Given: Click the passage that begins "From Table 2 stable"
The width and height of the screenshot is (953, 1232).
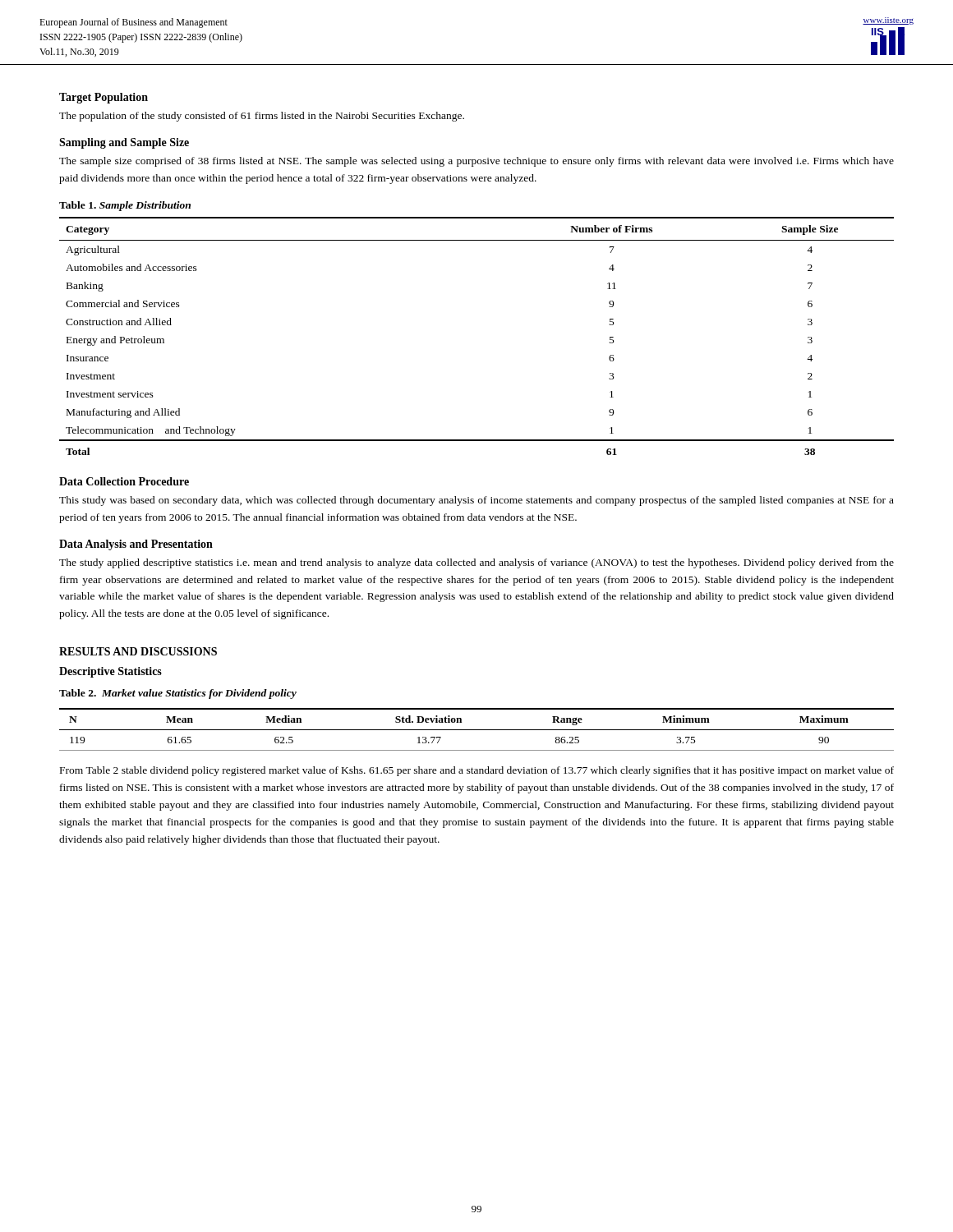Looking at the screenshot, I should (x=476, y=805).
